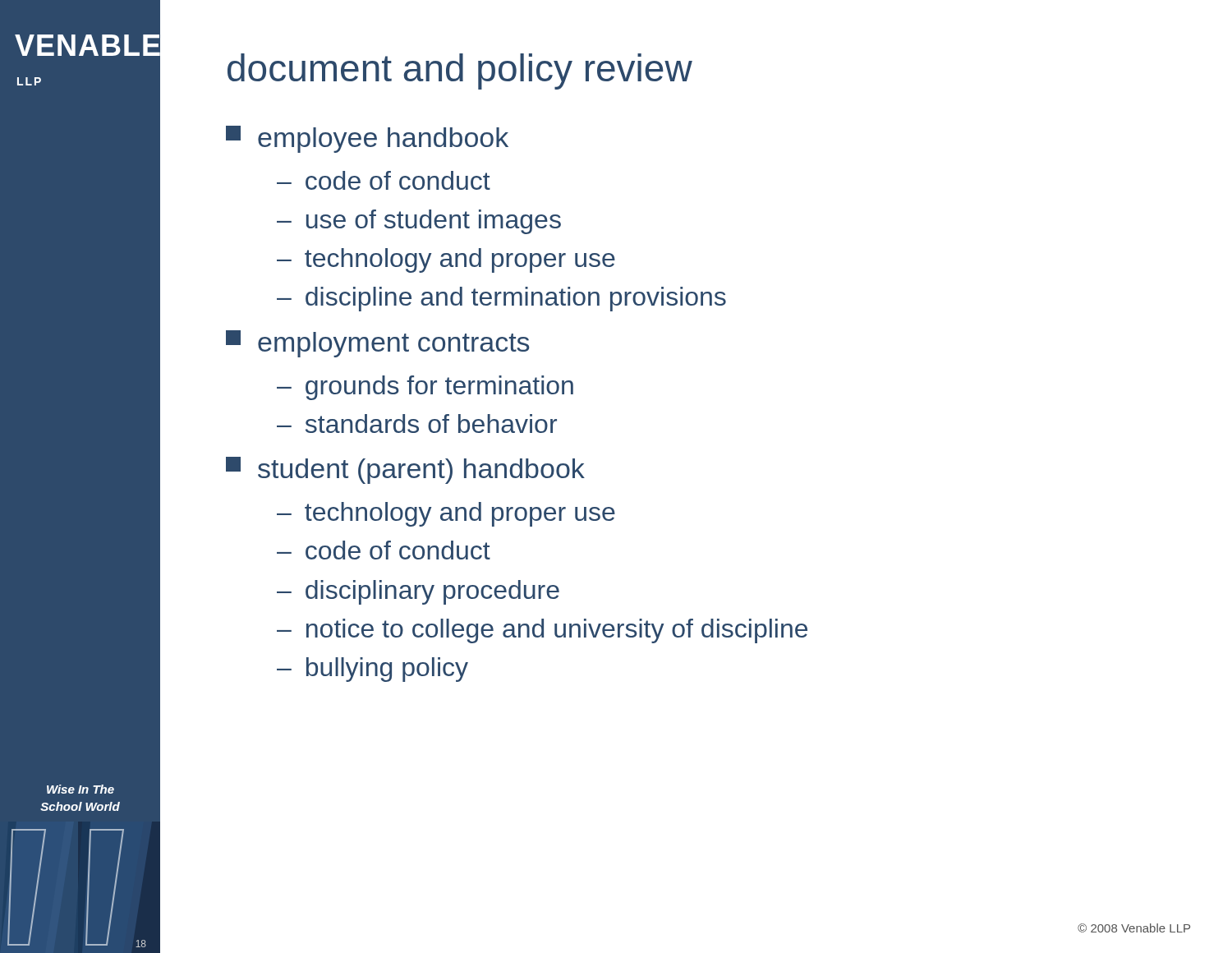
Task: Locate the element starting "employee handbook"
Action: pos(367,137)
